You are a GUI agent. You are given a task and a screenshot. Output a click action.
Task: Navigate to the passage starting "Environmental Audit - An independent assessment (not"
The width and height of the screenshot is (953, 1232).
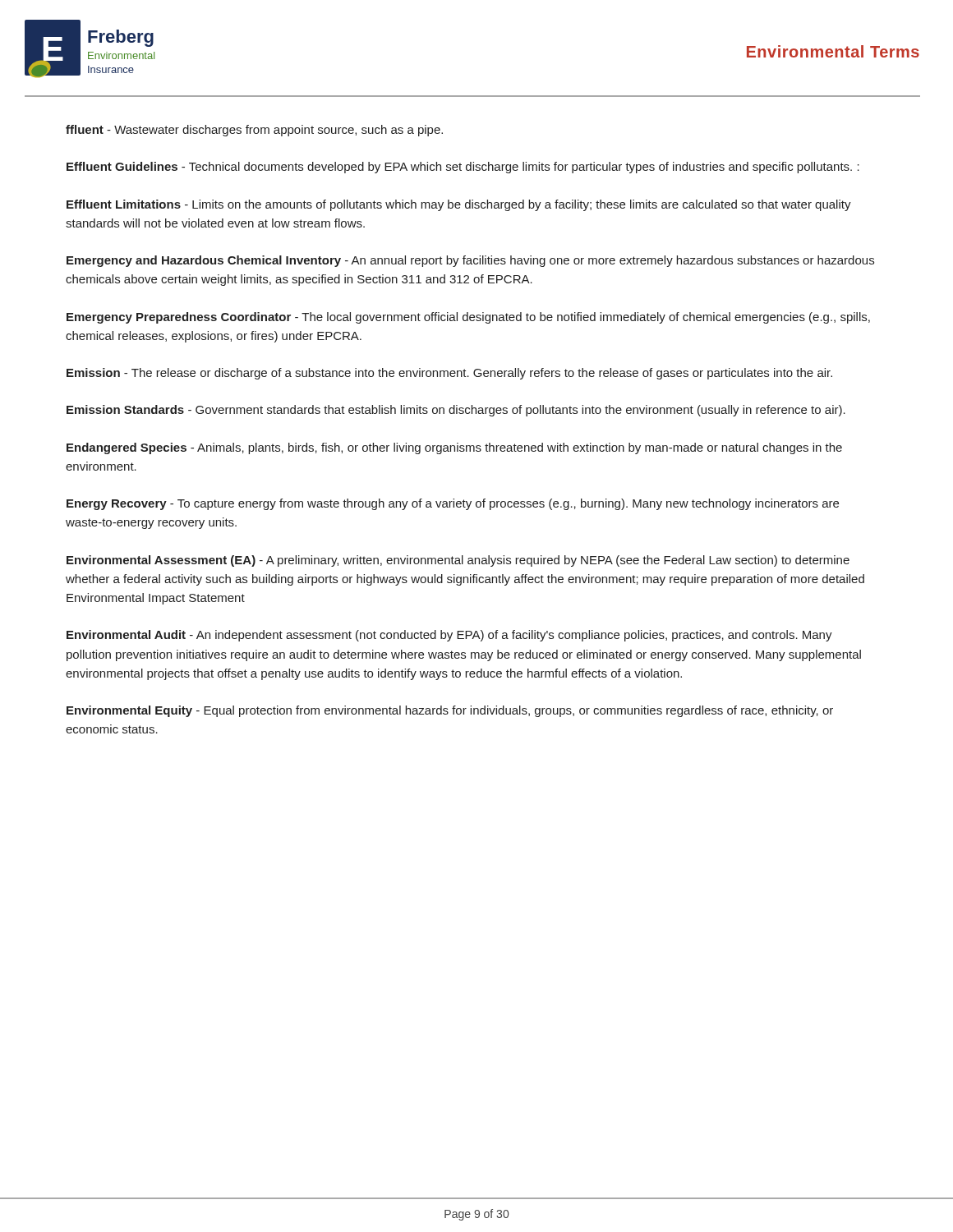pyautogui.click(x=472, y=654)
